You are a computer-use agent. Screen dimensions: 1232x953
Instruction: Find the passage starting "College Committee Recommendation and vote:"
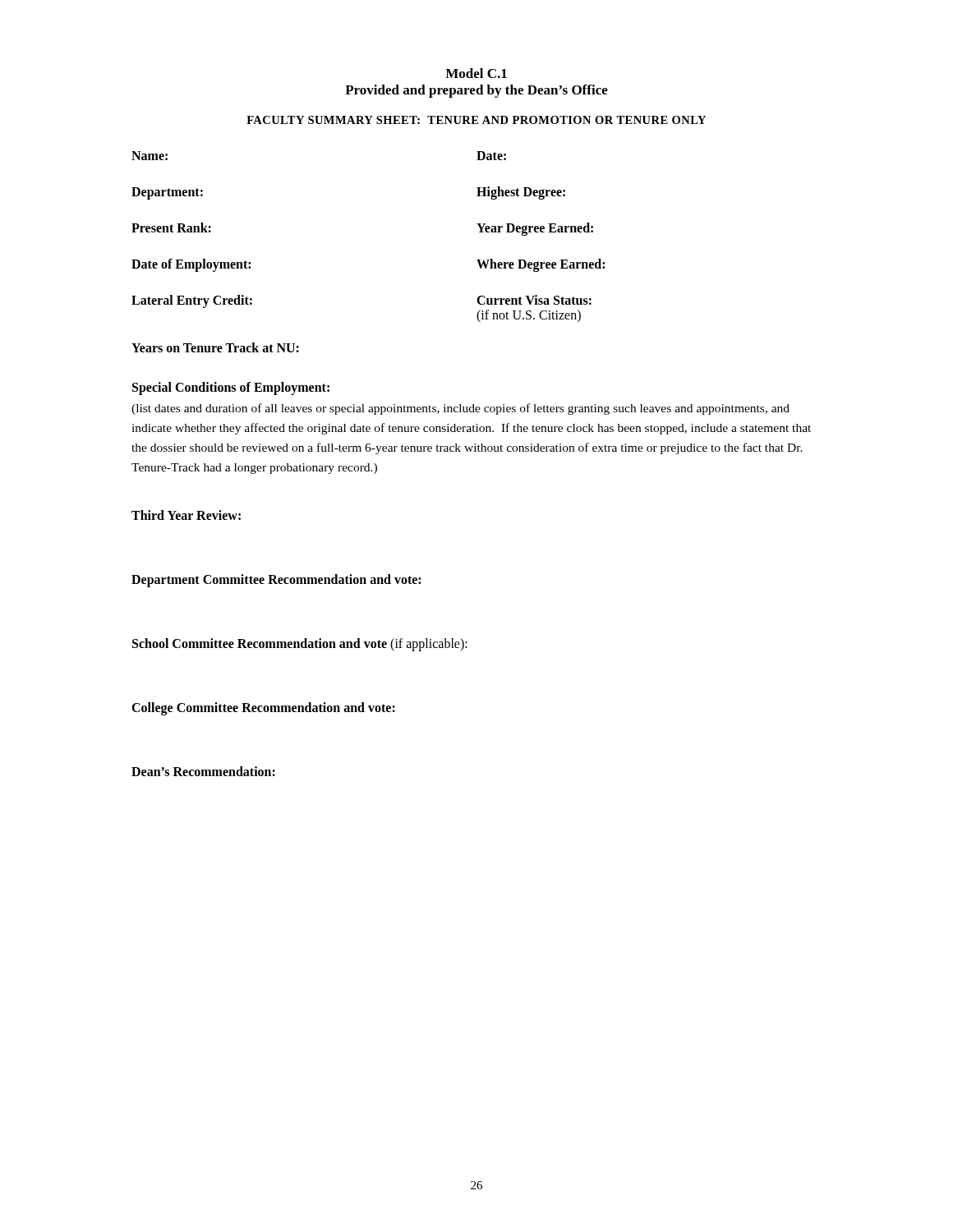(264, 708)
